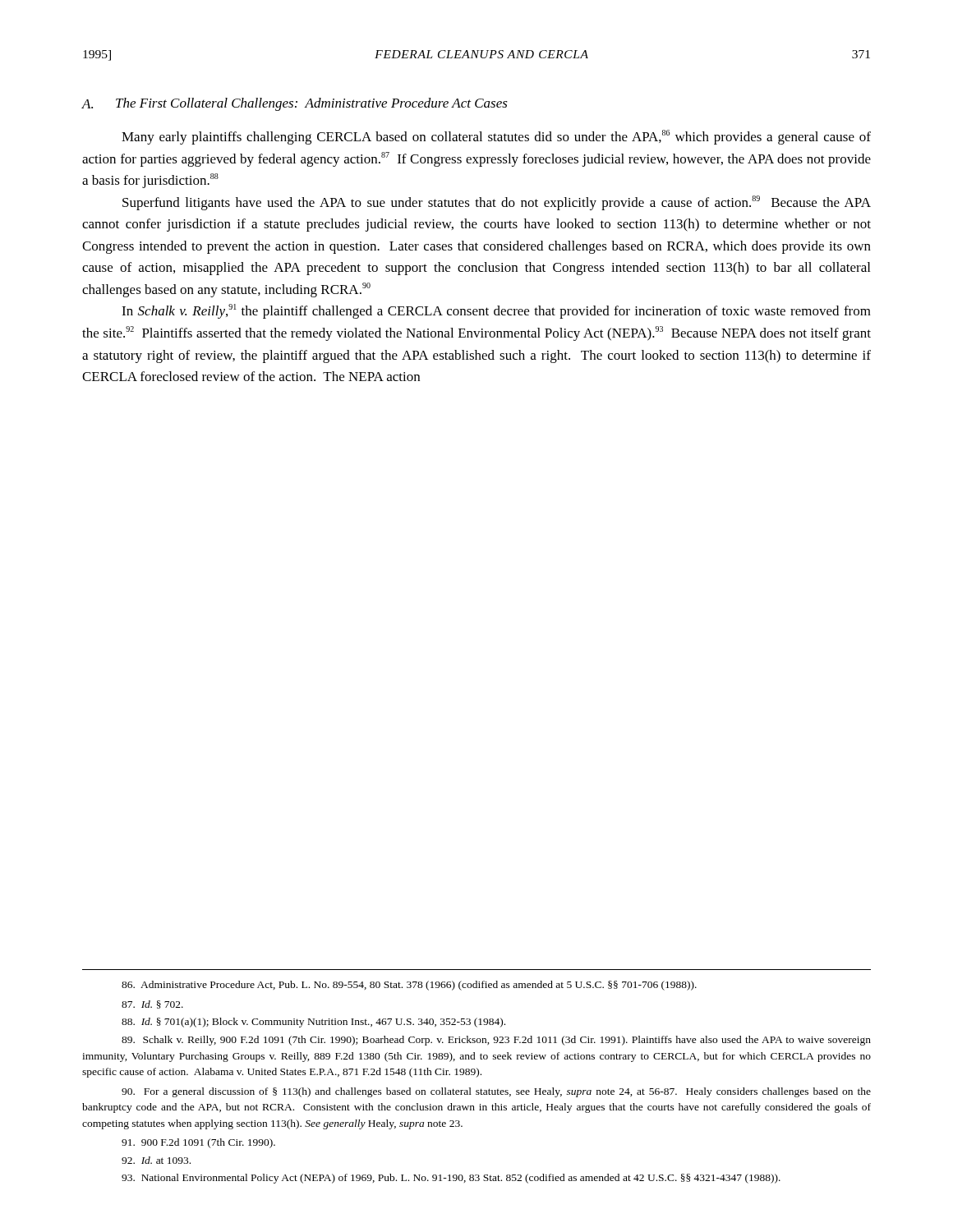The width and height of the screenshot is (953, 1232).
Task: Click on the text starting "Schalk v. Reilly, 900"
Action: click(476, 1055)
